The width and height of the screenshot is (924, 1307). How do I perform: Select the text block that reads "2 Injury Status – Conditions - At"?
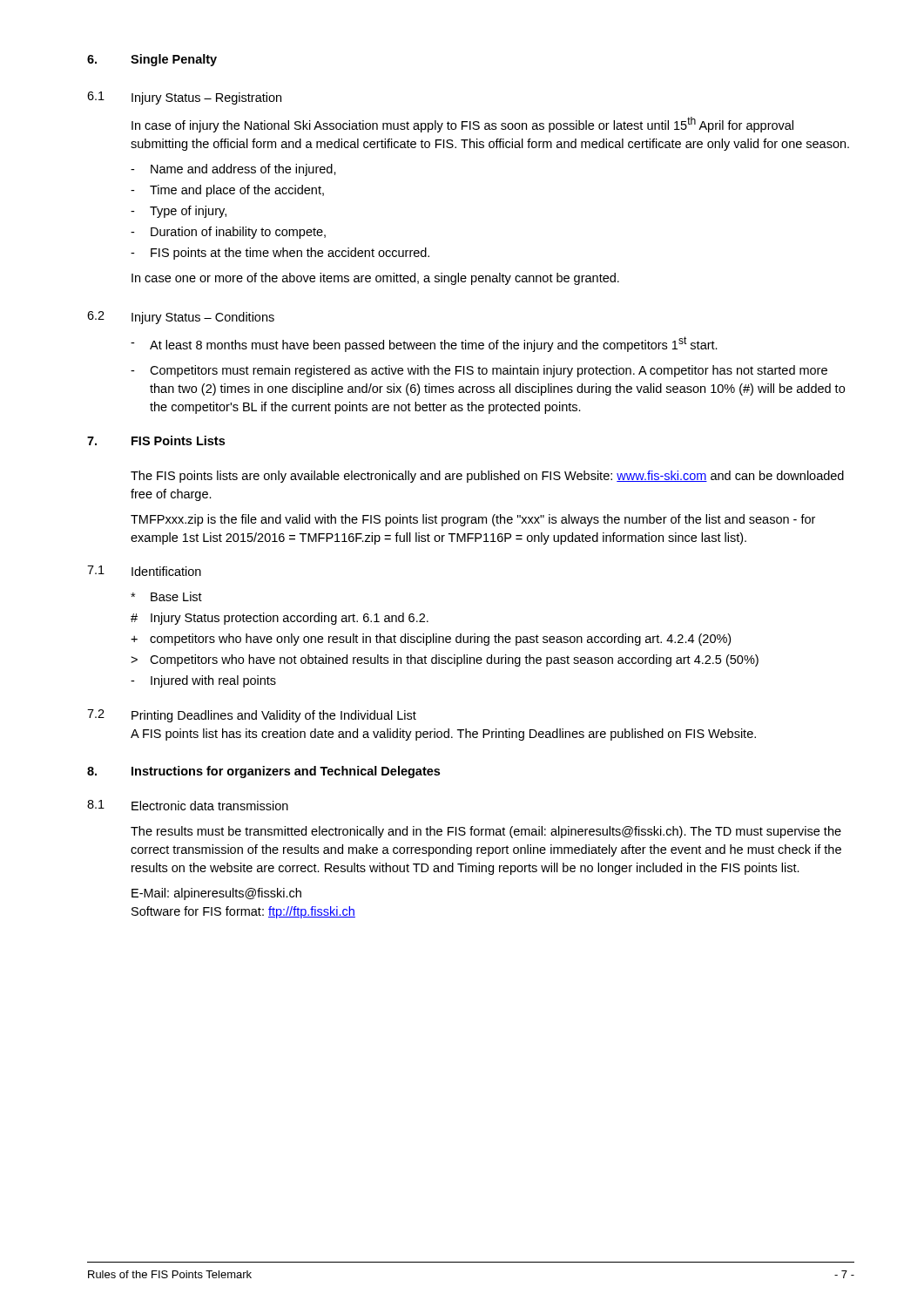click(471, 364)
